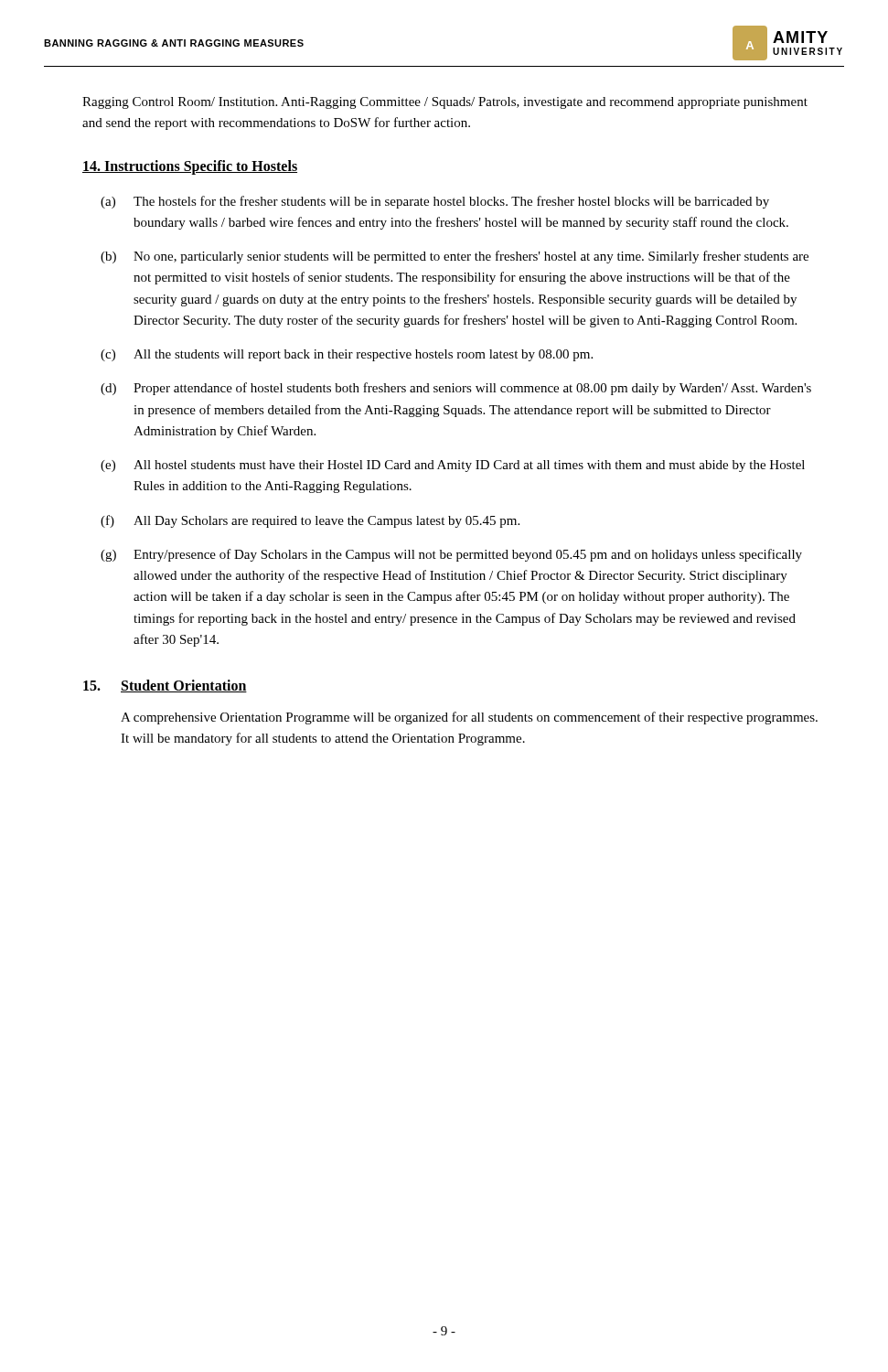Click on the block starting "(e) All hostel students must have their Hostel"
Viewport: 888px width, 1372px height.
[x=462, y=476]
